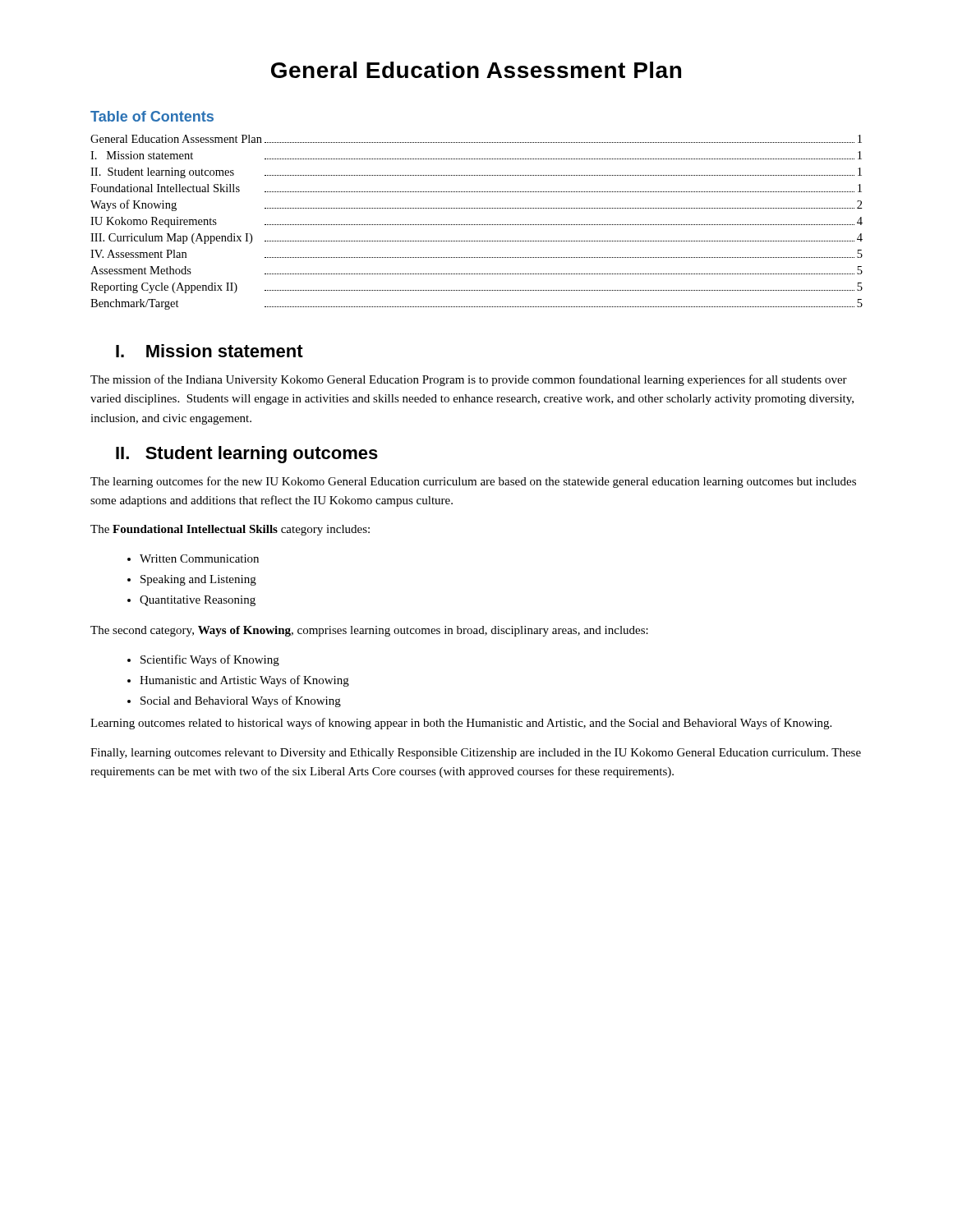The image size is (953, 1232).
Task: Select the text block starting "Speaking and Listening"
Action: tap(198, 580)
